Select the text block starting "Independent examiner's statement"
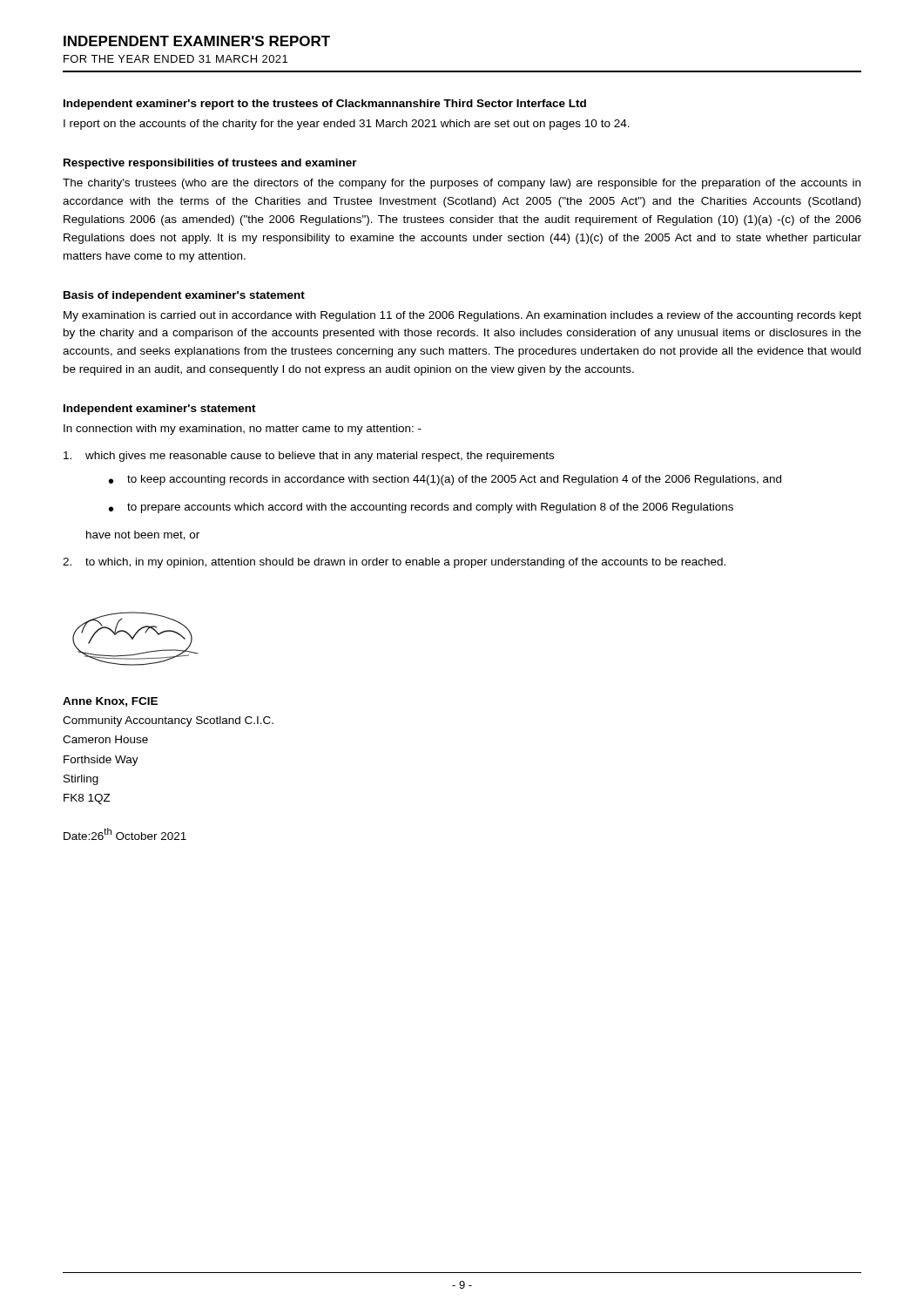This screenshot has width=924, height=1307. click(x=159, y=408)
